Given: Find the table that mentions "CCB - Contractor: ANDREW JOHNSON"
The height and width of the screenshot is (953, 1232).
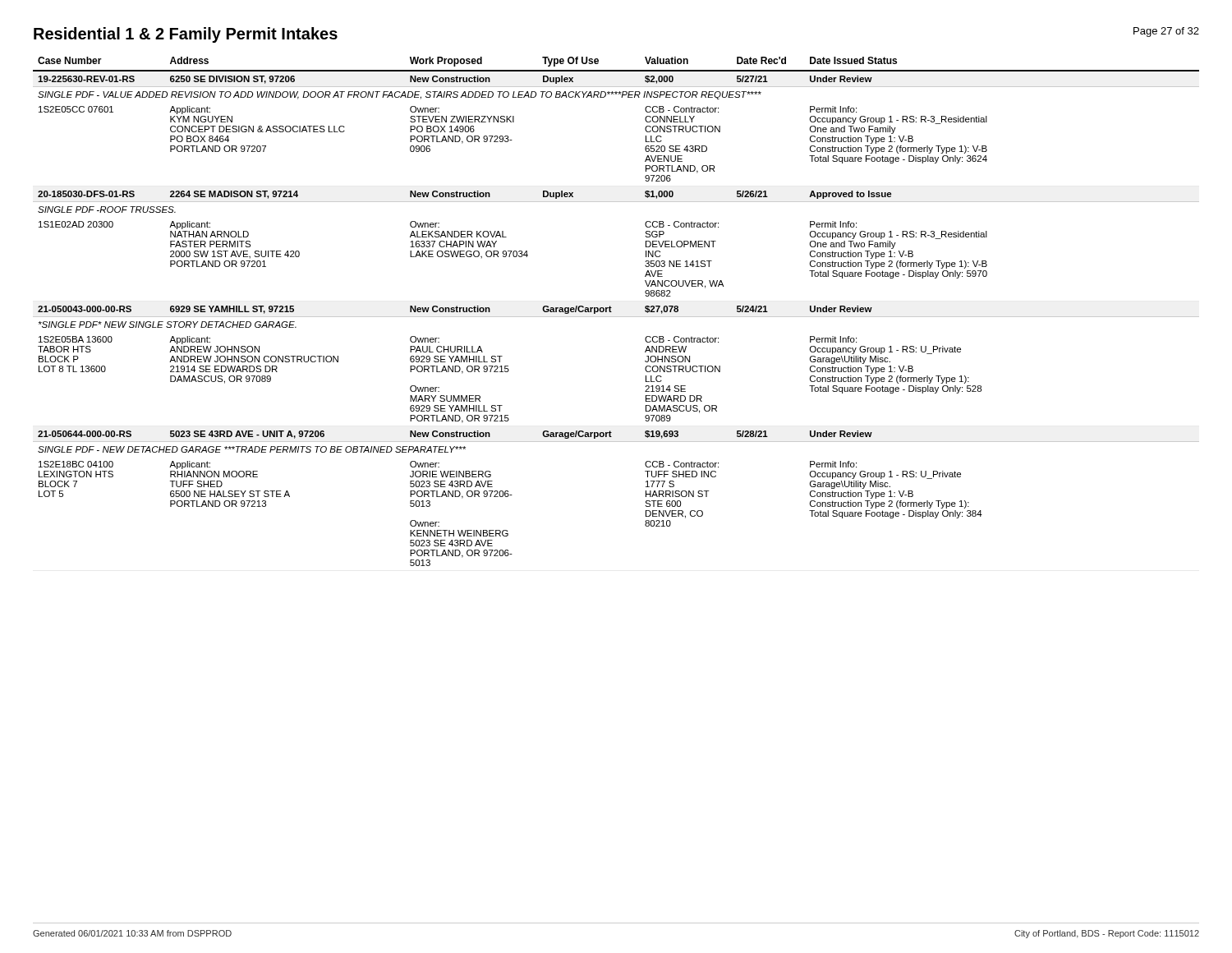Looking at the screenshot, I should pyautogui.click(x=616, y=311).
